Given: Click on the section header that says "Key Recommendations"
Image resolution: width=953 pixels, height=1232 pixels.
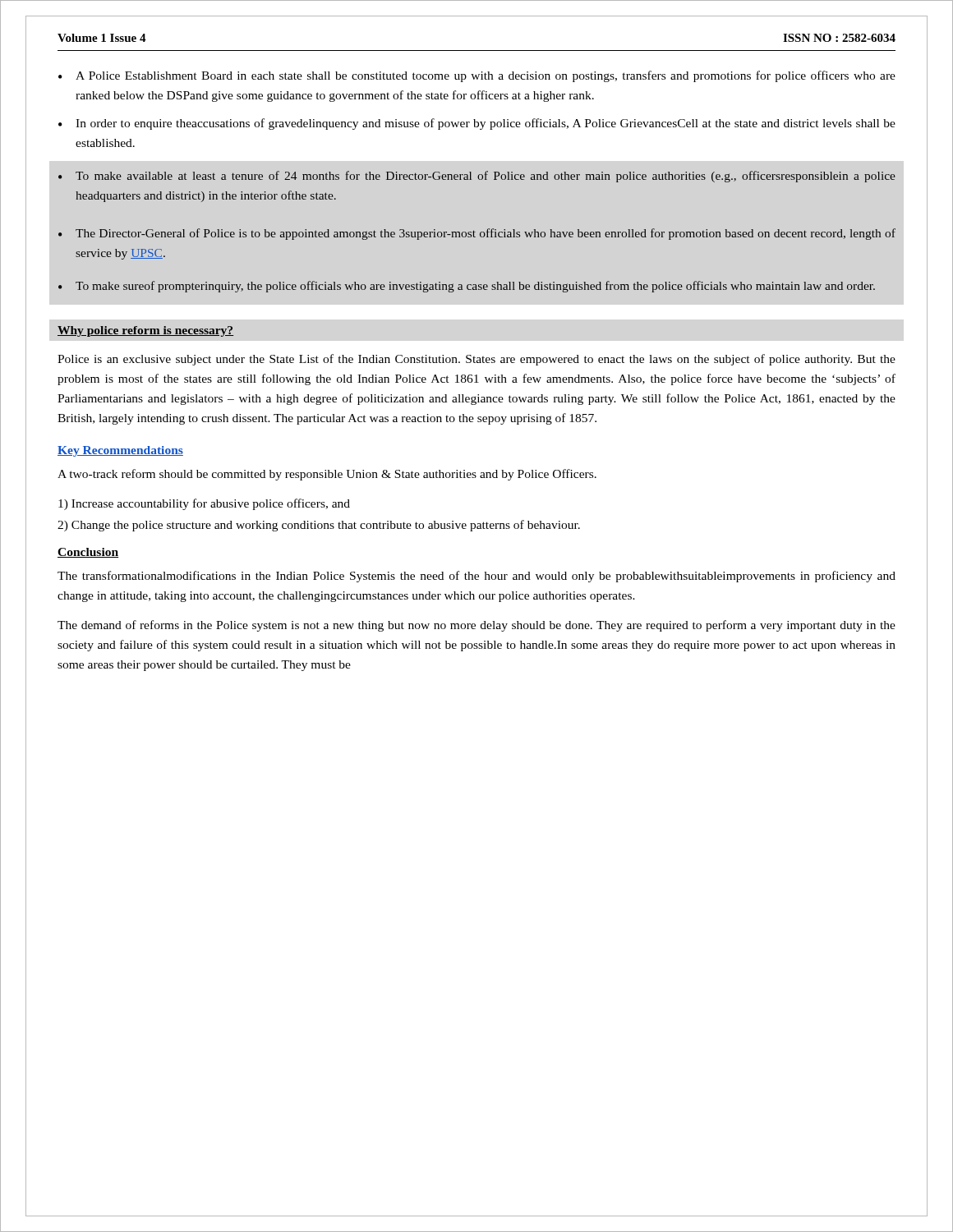Looking at the screenshot, I should click(120, 451).
